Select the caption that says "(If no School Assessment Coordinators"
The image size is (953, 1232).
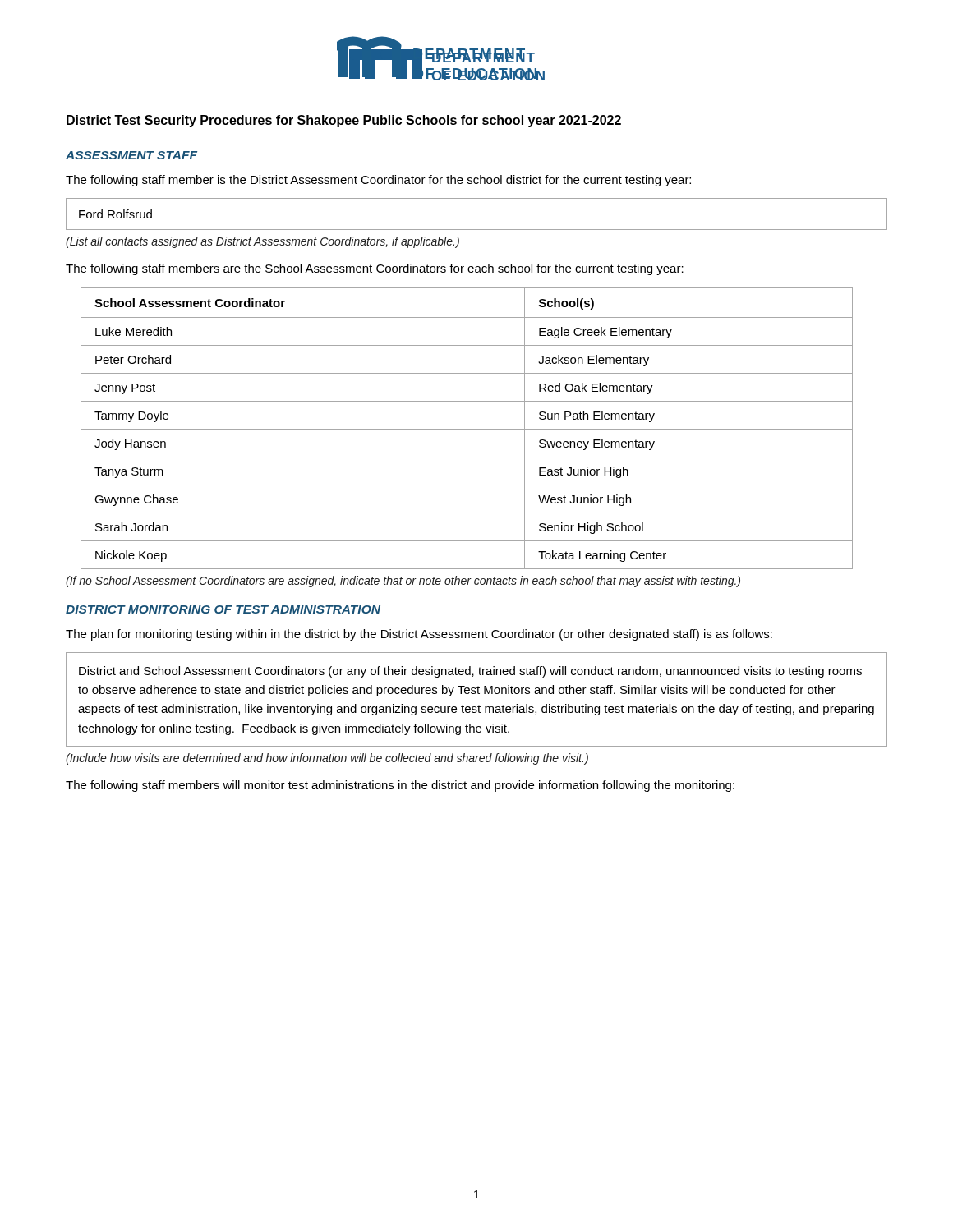[x=403, y=581]
